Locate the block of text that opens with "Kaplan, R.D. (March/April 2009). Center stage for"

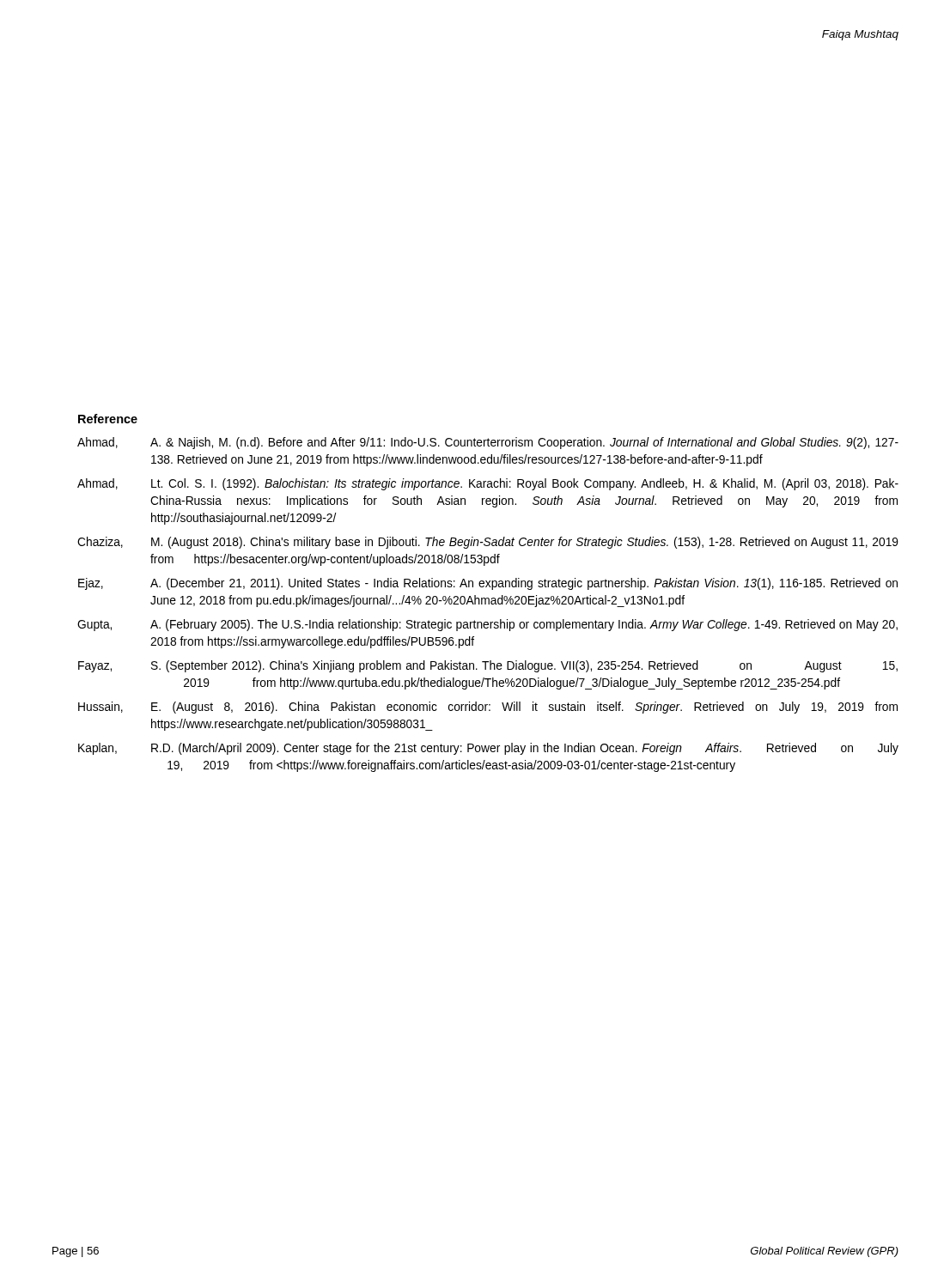coord(488,757)
